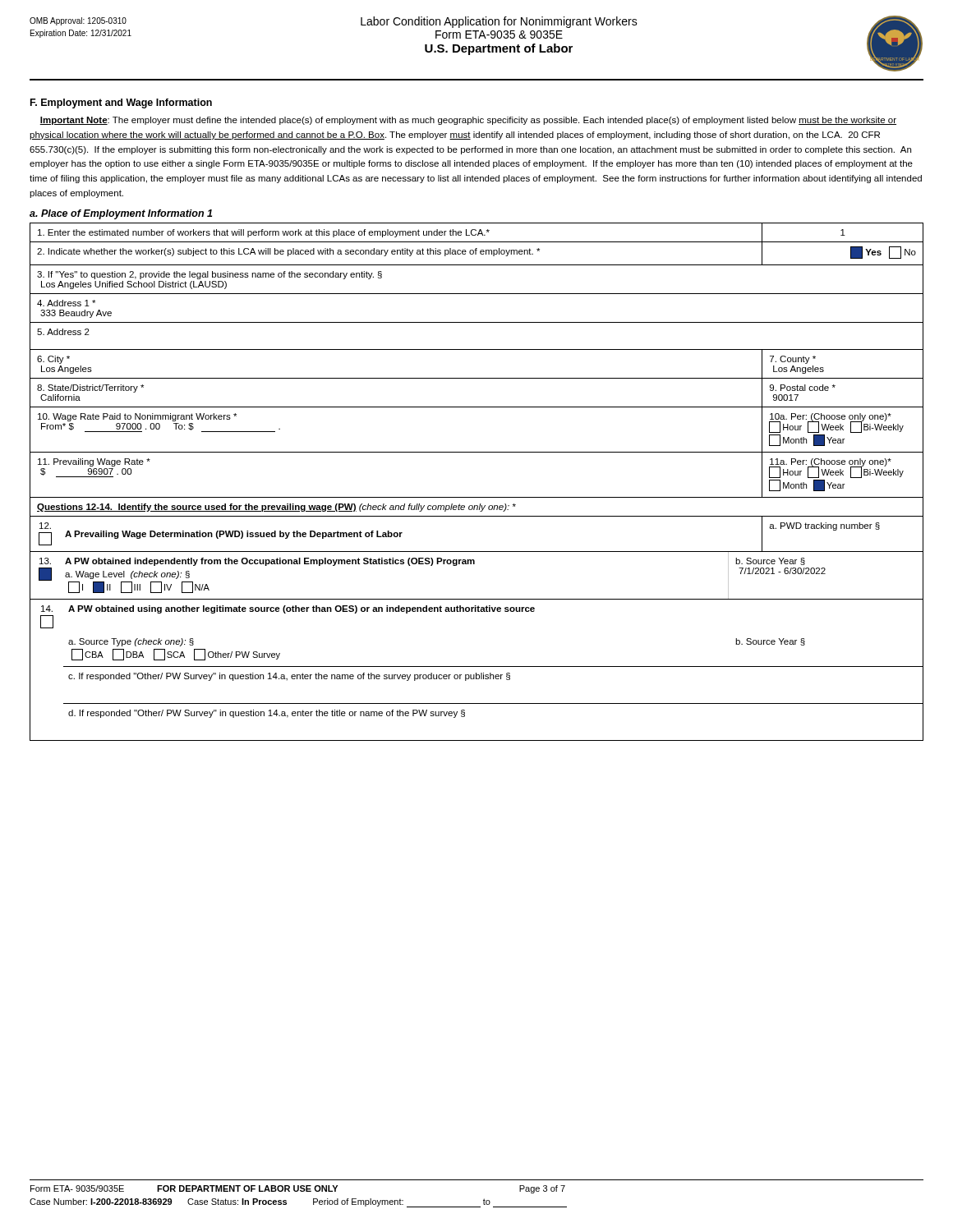Image resolution: width=953 pixels, height=1232 pixels.
Task: Find the title
Action: click(x=499, y=35)
